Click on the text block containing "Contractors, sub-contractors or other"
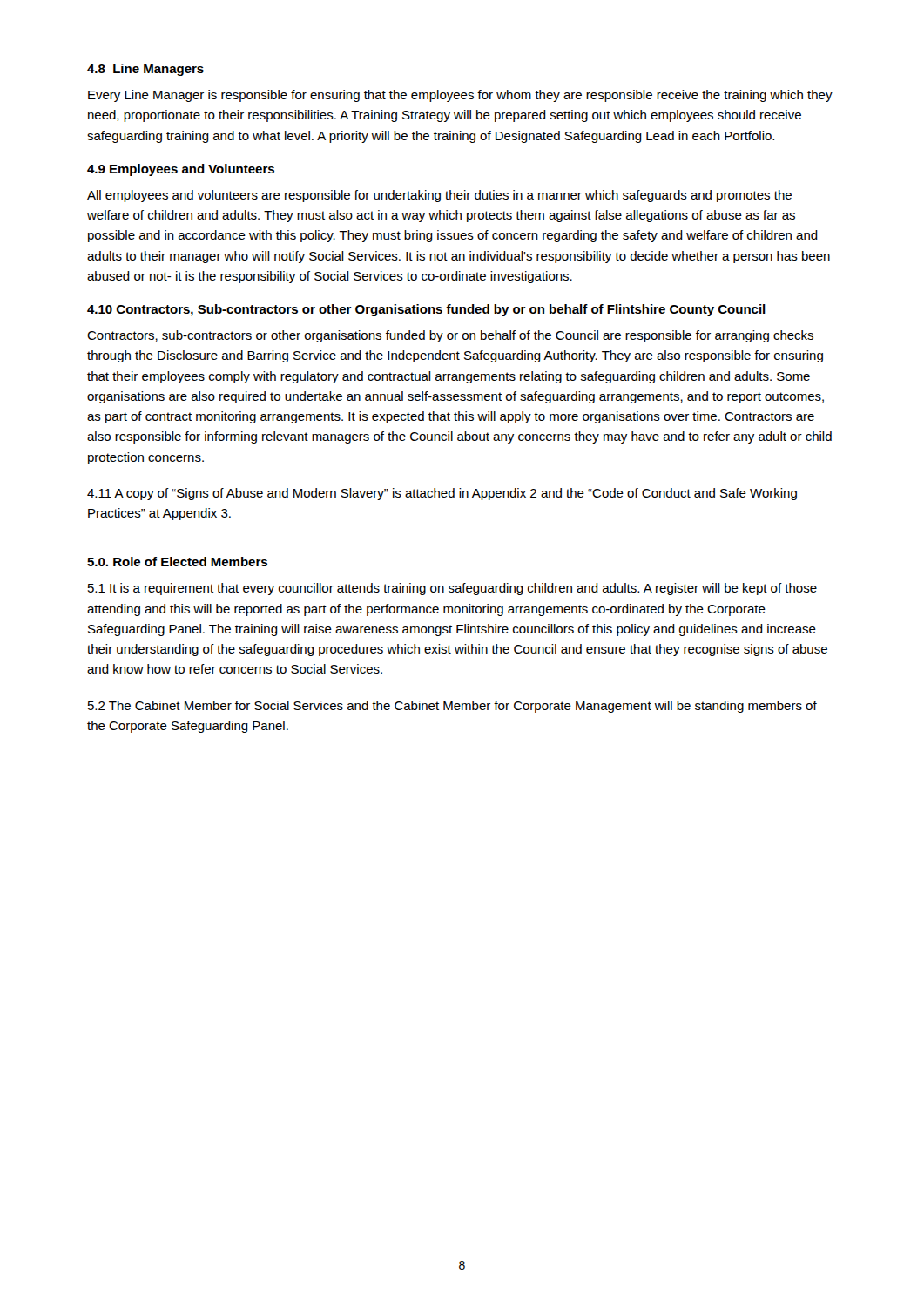The image size is (924, 1307). coord(460,396)
